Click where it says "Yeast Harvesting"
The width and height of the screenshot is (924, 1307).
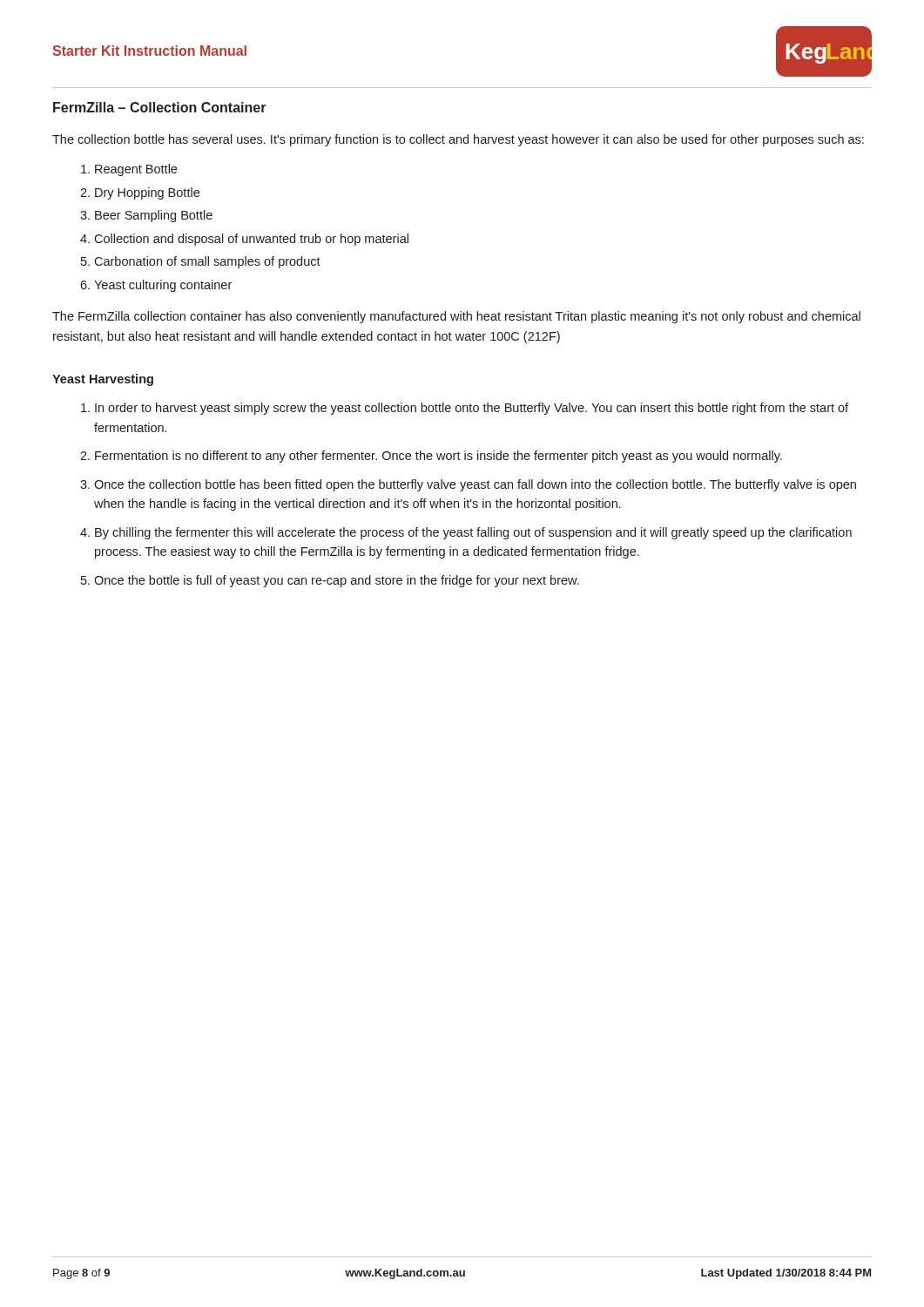coord(103,379)
